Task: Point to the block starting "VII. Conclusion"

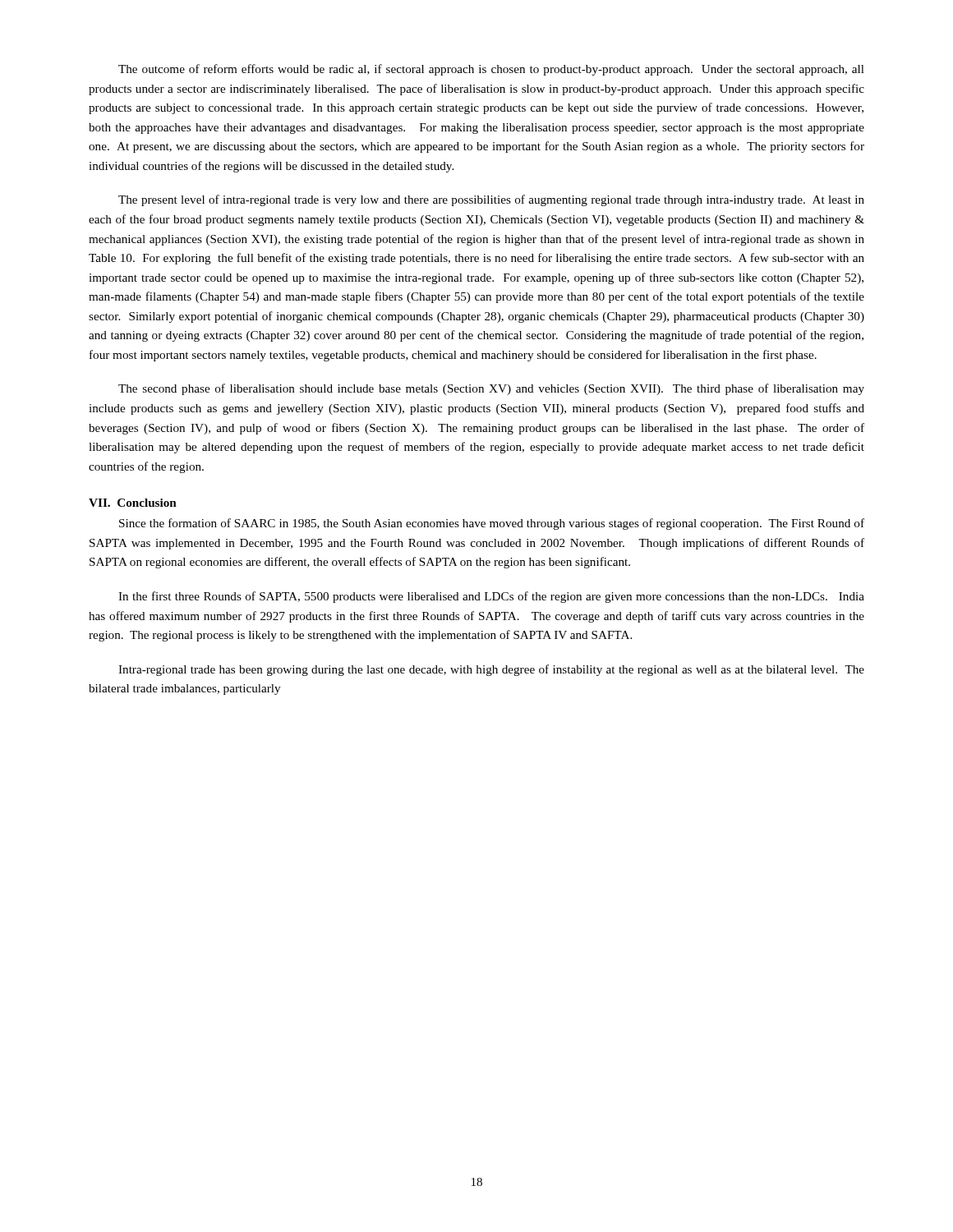Action: [133, 502]
